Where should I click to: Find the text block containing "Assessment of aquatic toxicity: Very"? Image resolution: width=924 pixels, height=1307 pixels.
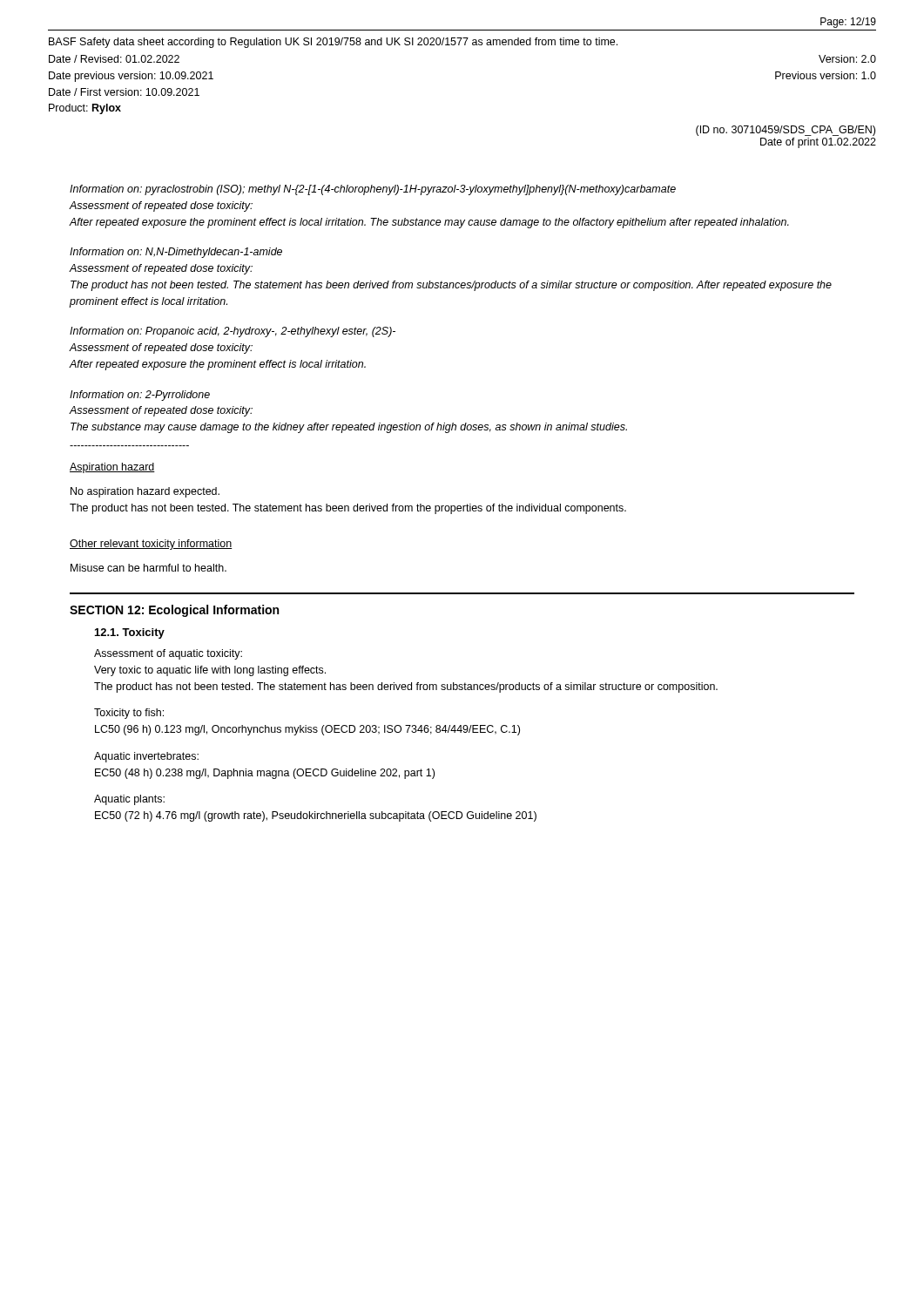(168, 654)
